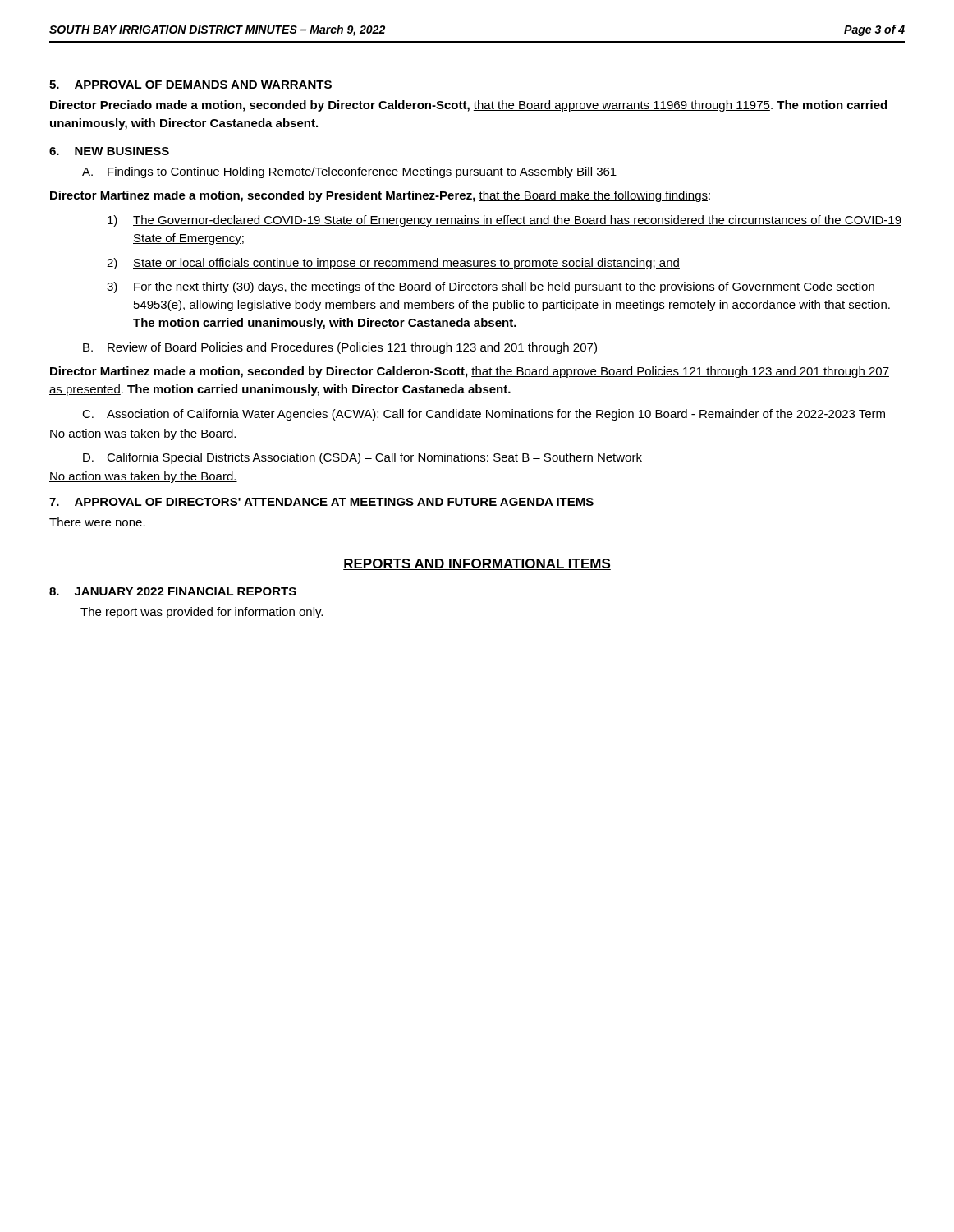The height and width of the screenshot is (1232, 954).
Task: Find the text block with the text "Director Preciado made a"
Action: point(468,114)
